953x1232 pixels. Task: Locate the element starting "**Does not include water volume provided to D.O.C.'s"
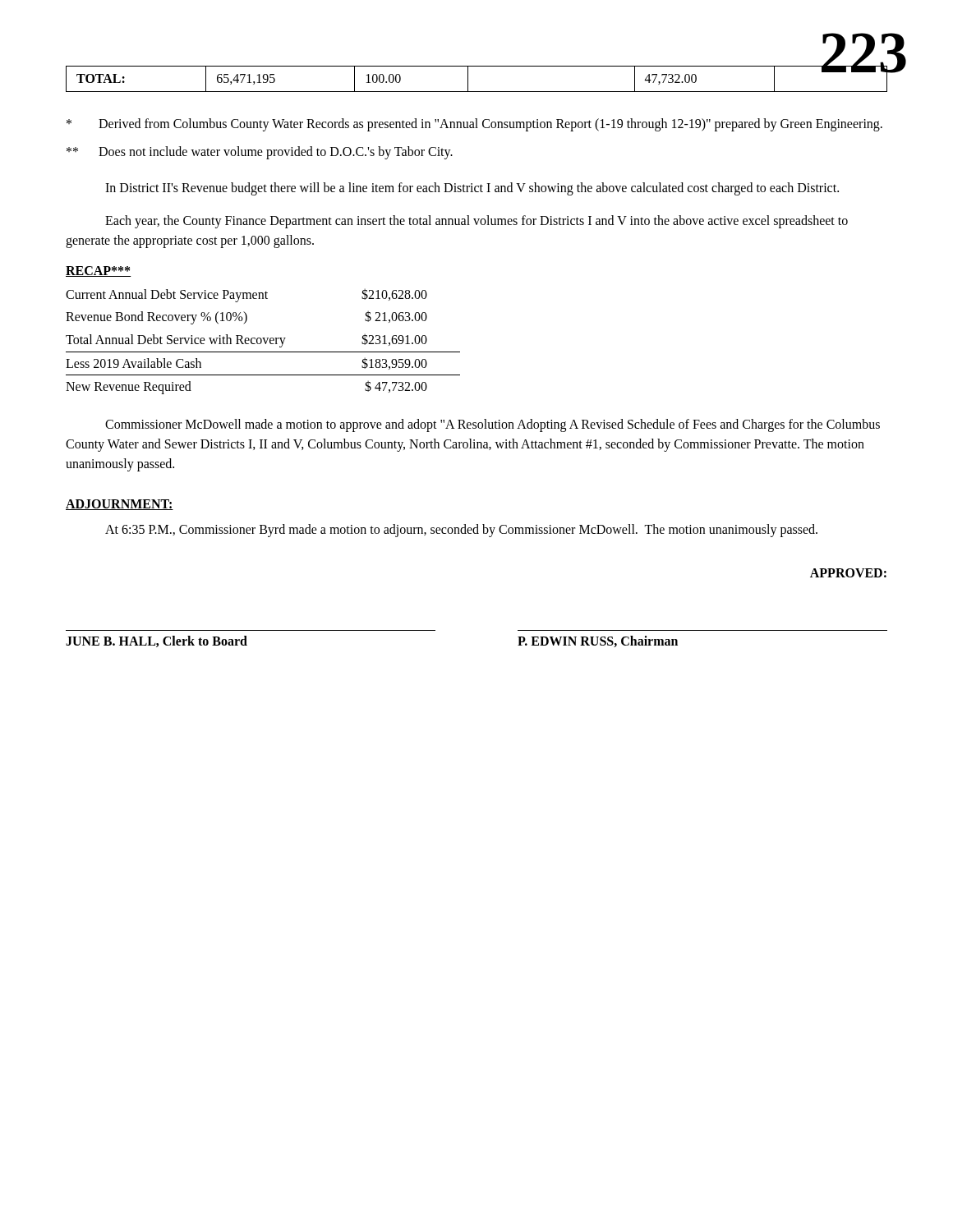(260, 153)
